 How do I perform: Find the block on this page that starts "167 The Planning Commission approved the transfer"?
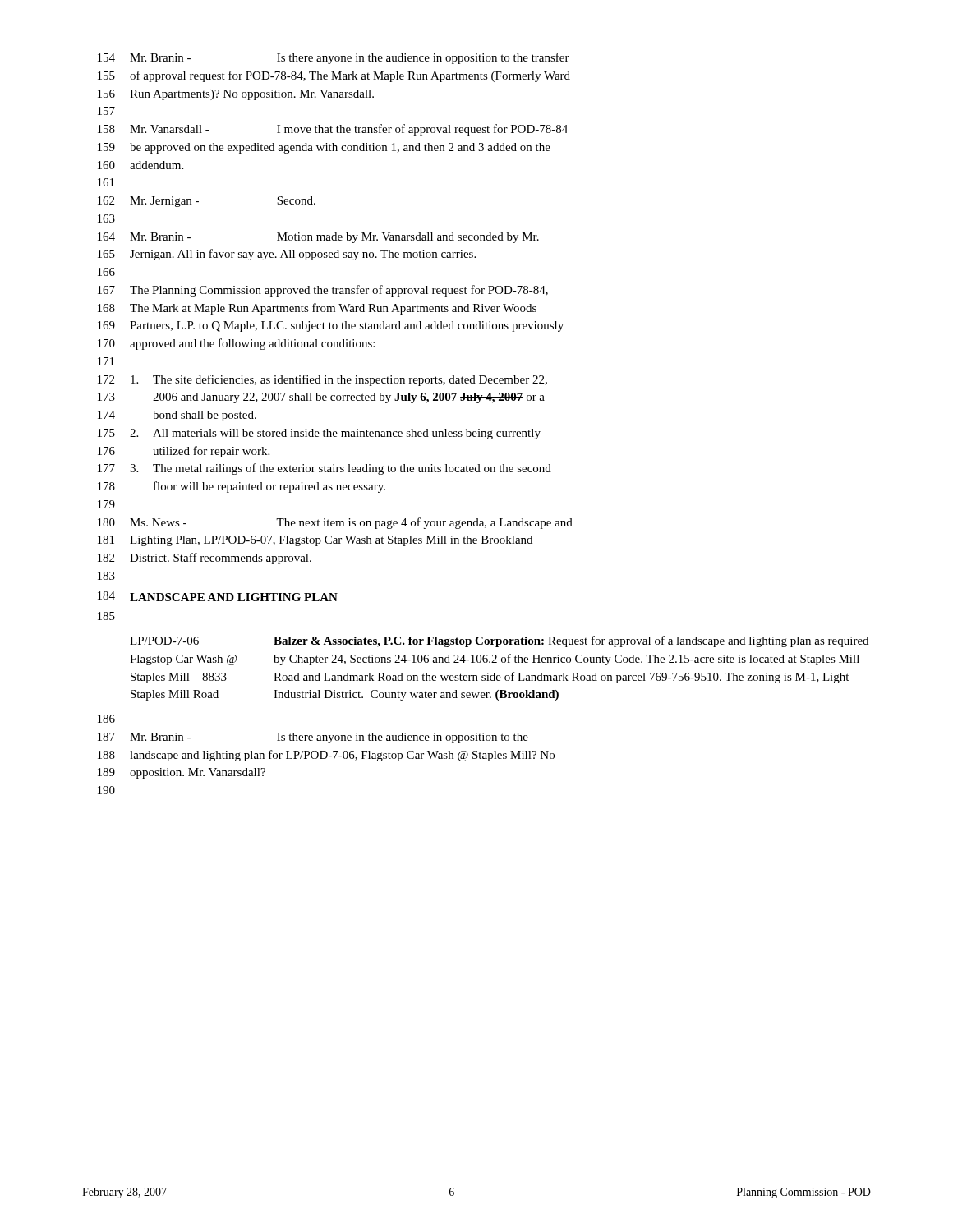(x=476, y=317)
